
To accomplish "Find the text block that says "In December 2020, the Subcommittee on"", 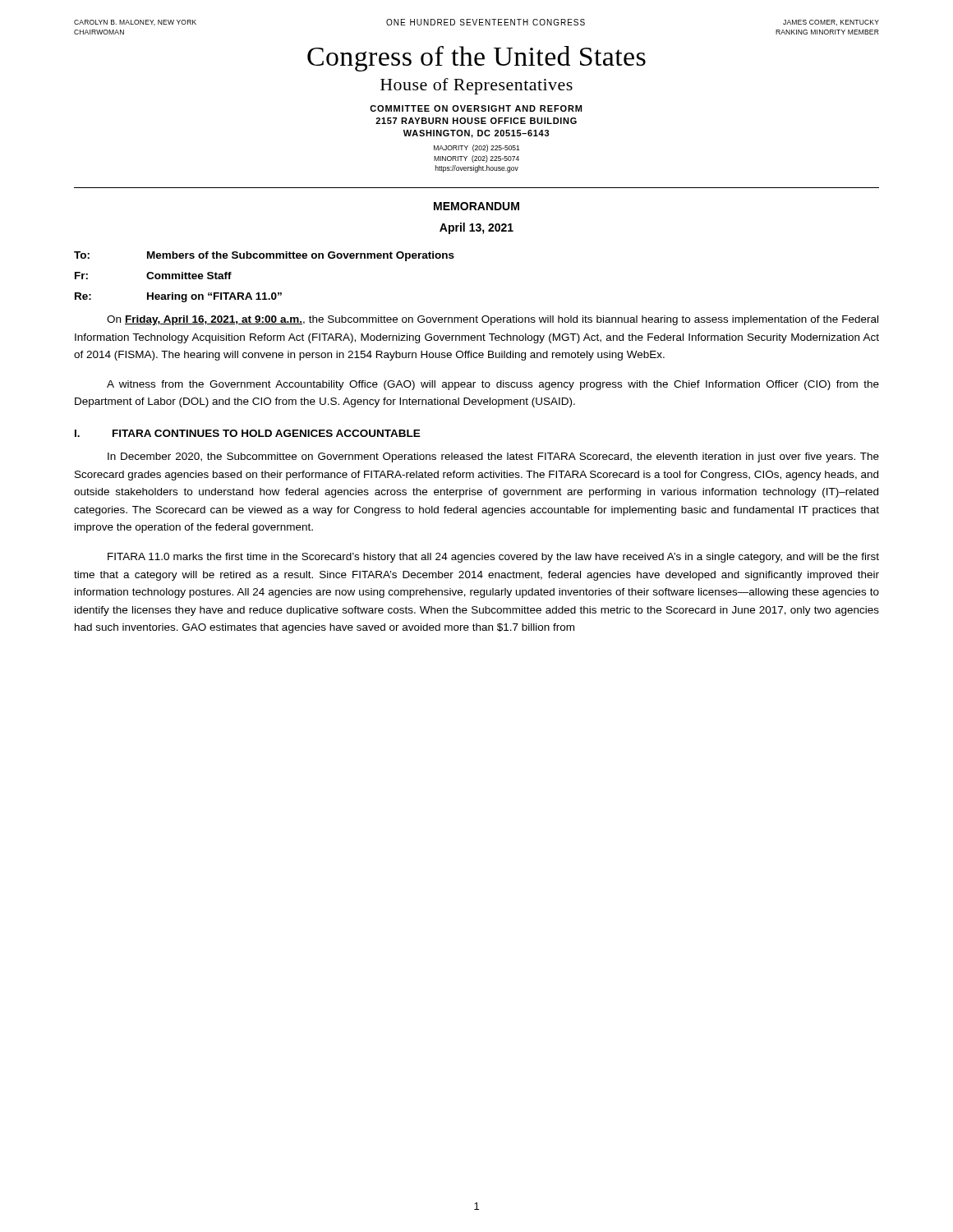I will click(x=476, y=492).
